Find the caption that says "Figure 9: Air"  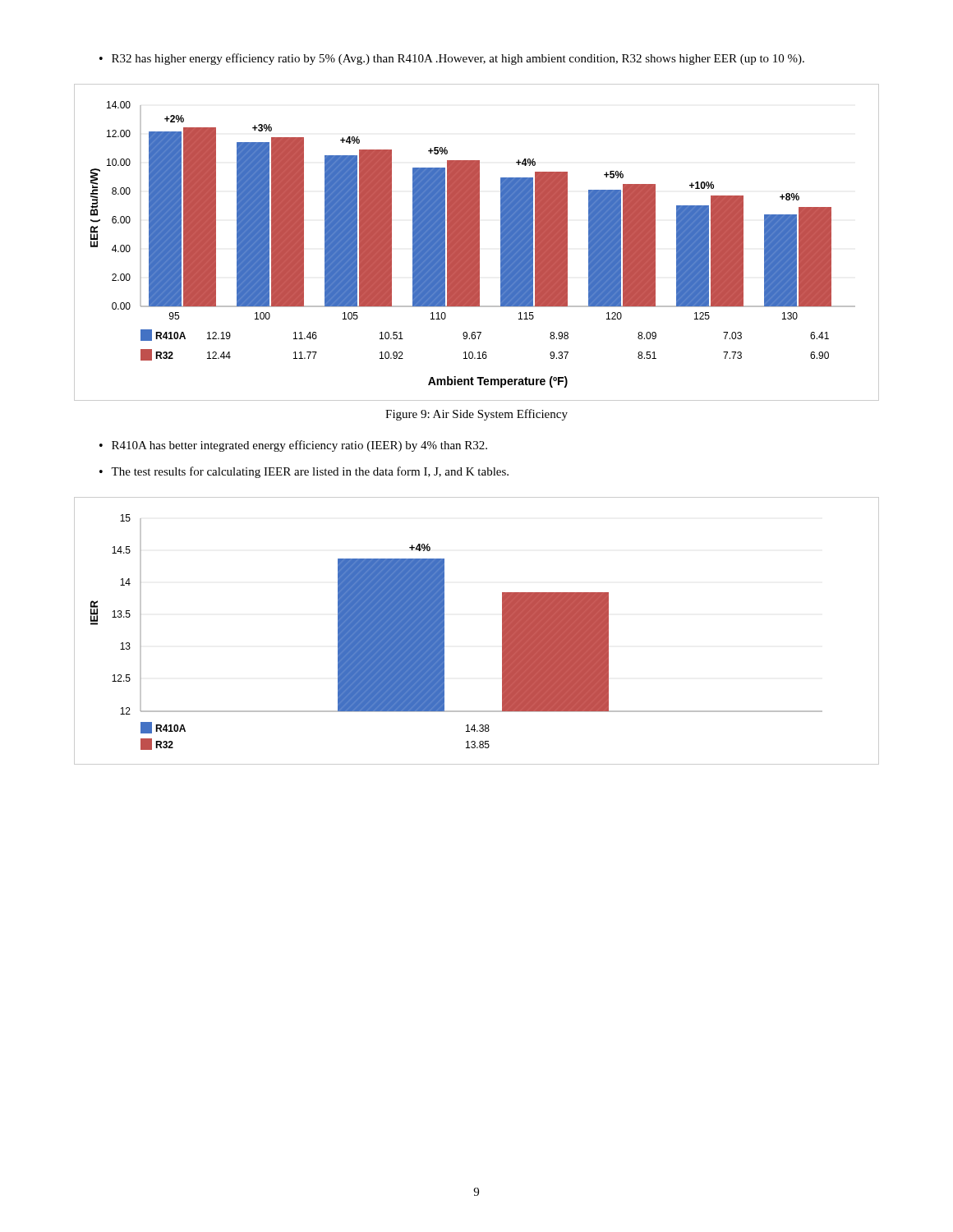click(x=476, y=414)
